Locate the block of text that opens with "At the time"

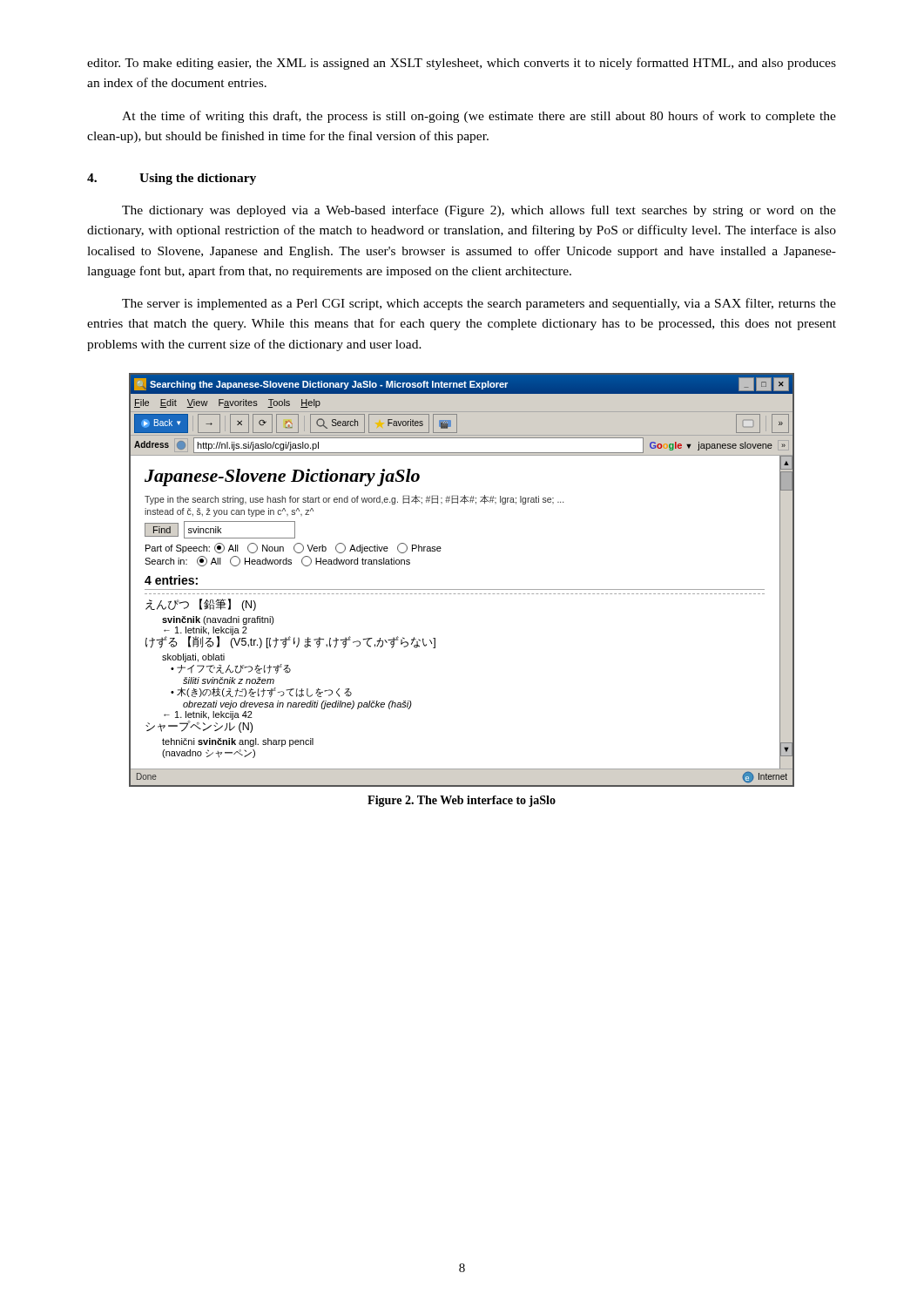click(x=462, y=125)
